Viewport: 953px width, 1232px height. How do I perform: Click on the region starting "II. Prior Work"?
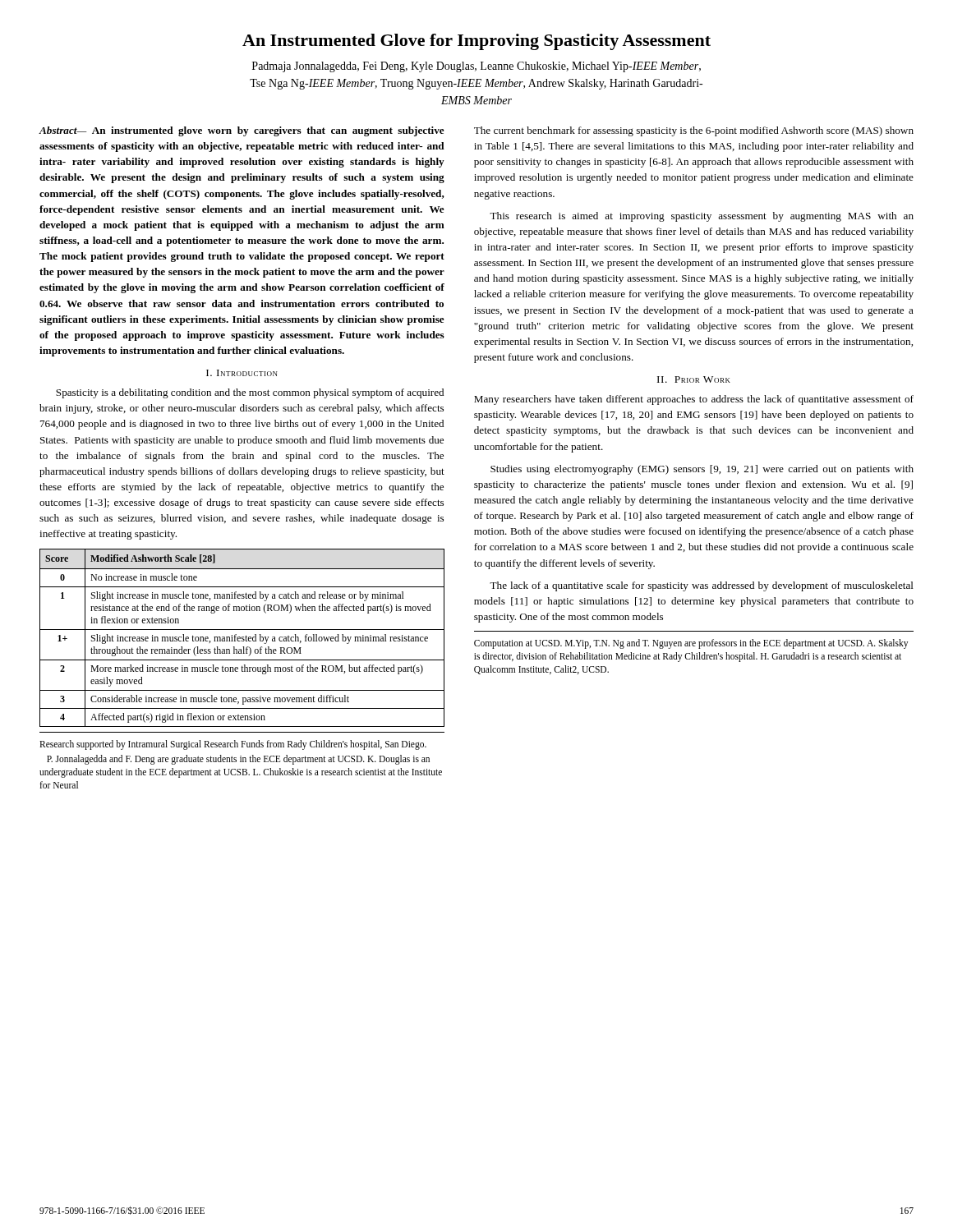click(694, 379)
